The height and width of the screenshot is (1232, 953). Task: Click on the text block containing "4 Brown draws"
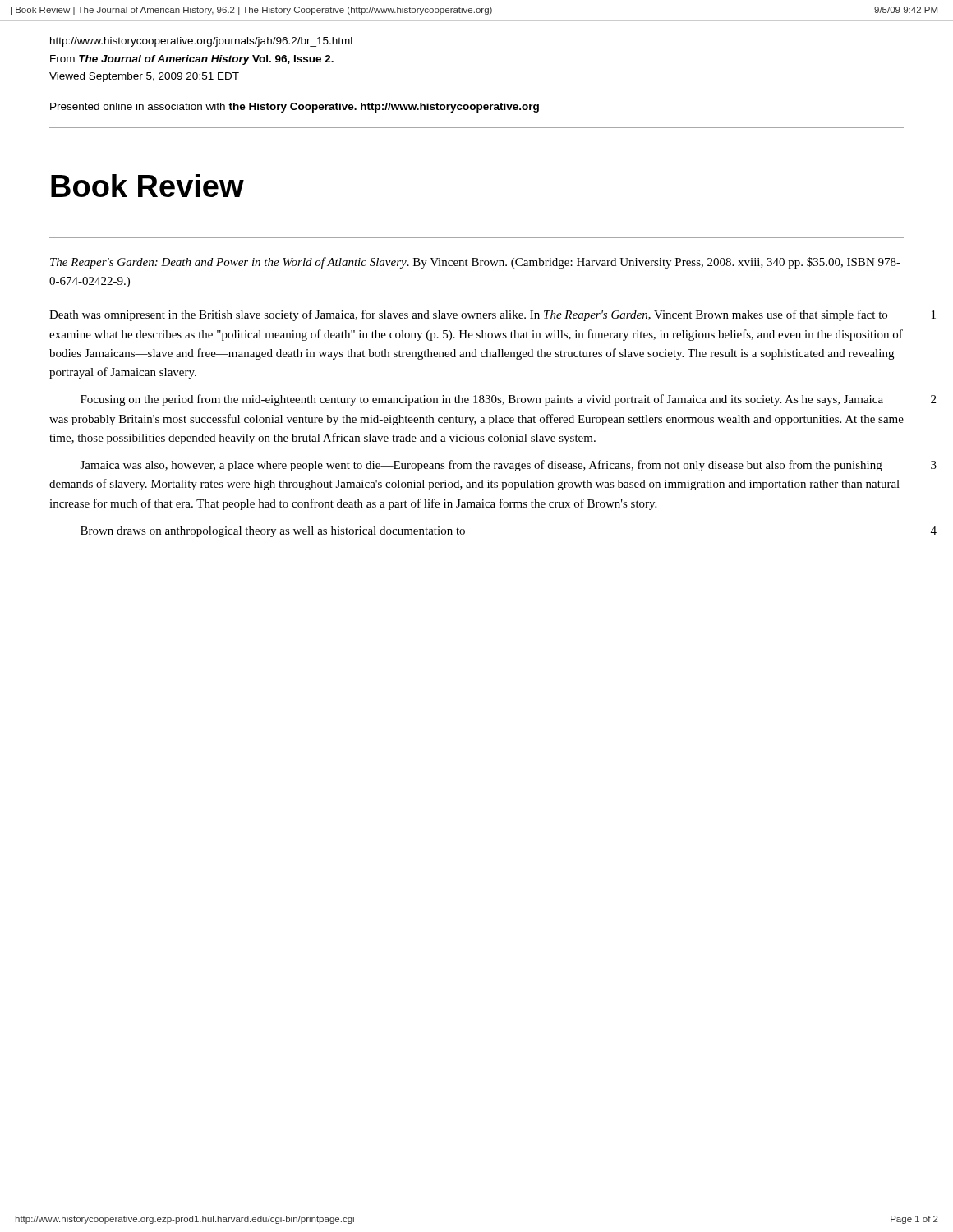(x=268, y=532)
